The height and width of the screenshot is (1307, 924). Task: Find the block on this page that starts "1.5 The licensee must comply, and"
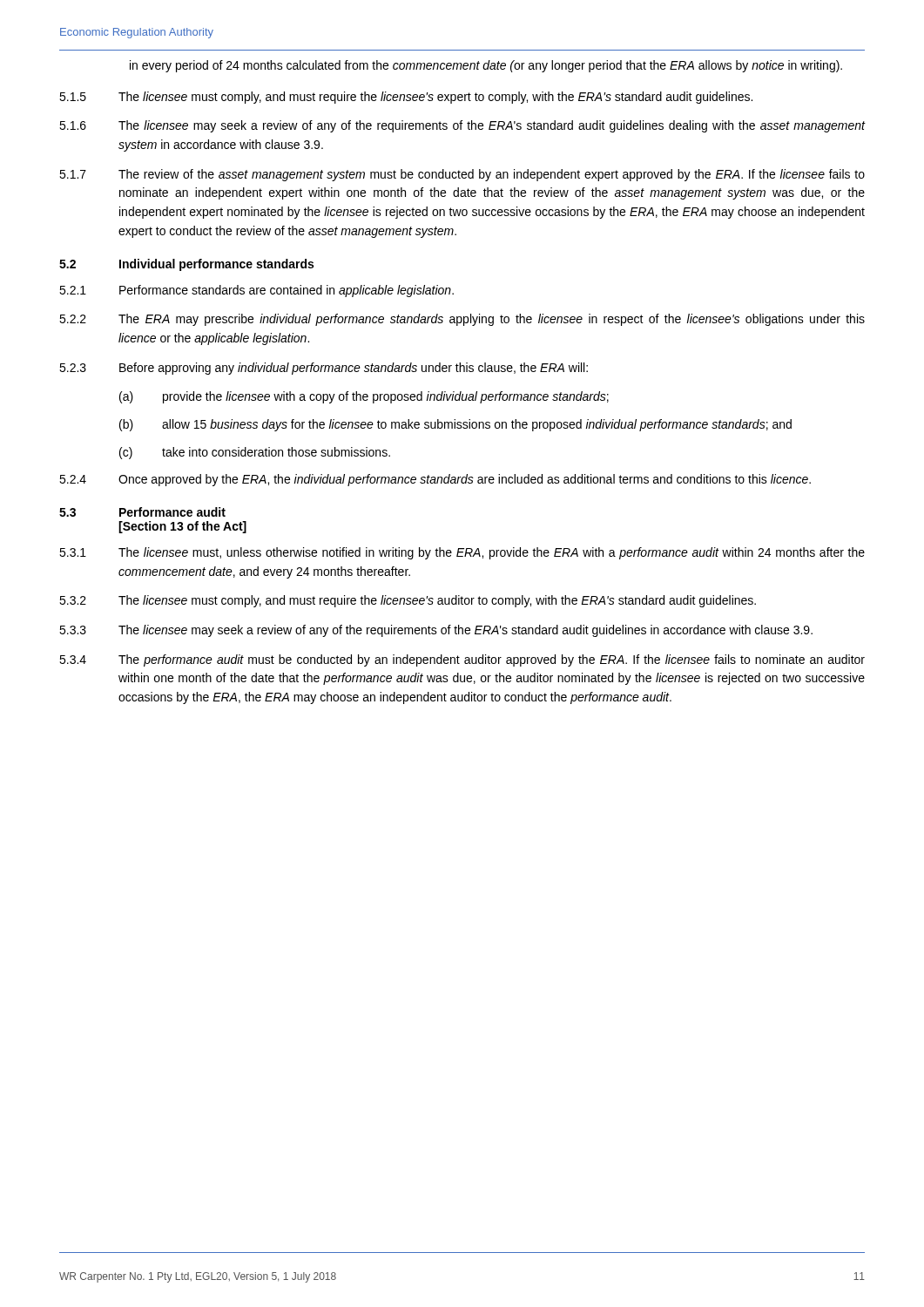tap(462, 97)
